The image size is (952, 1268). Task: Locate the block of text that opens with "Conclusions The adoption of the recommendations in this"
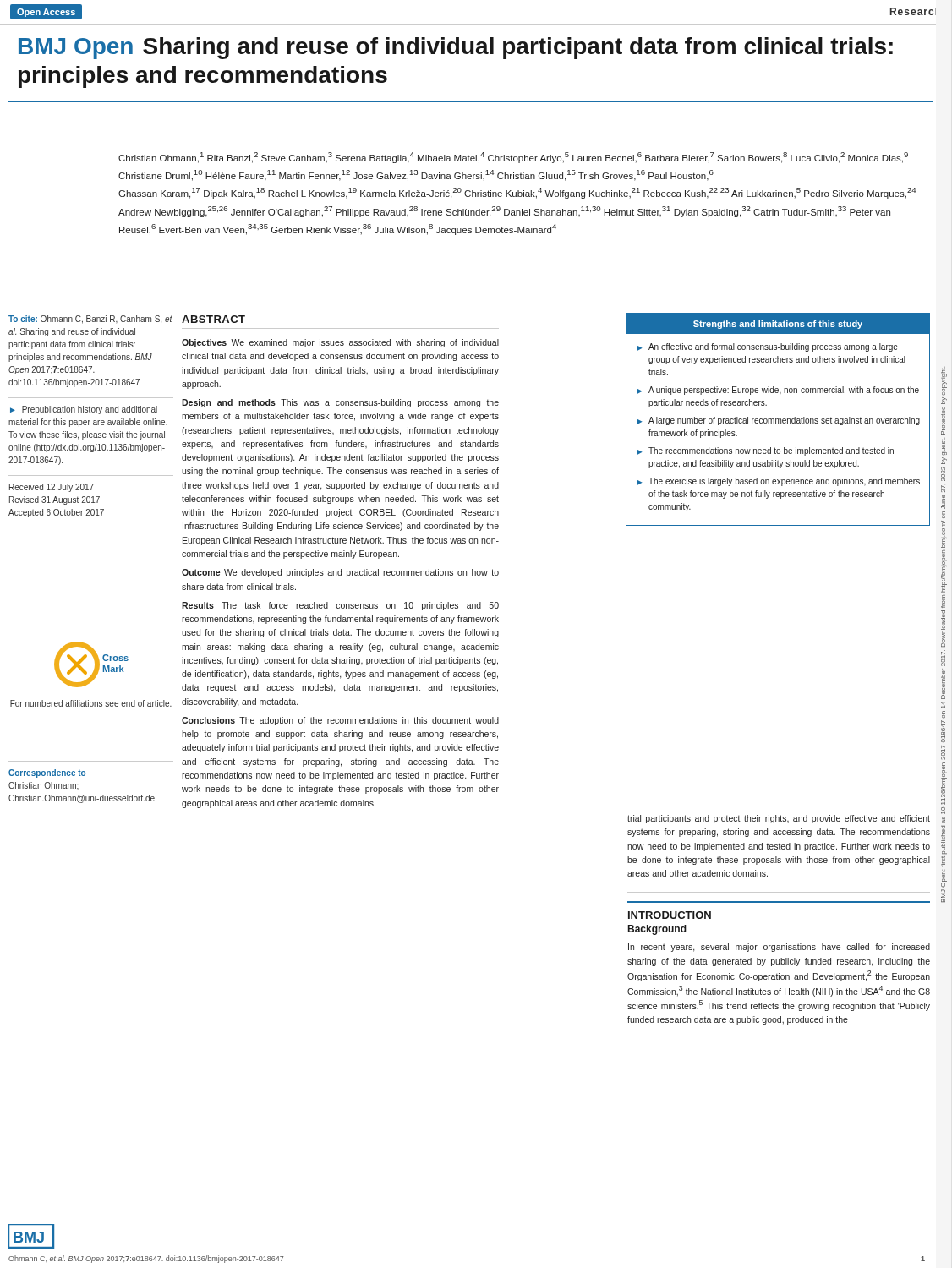[340, 761]
